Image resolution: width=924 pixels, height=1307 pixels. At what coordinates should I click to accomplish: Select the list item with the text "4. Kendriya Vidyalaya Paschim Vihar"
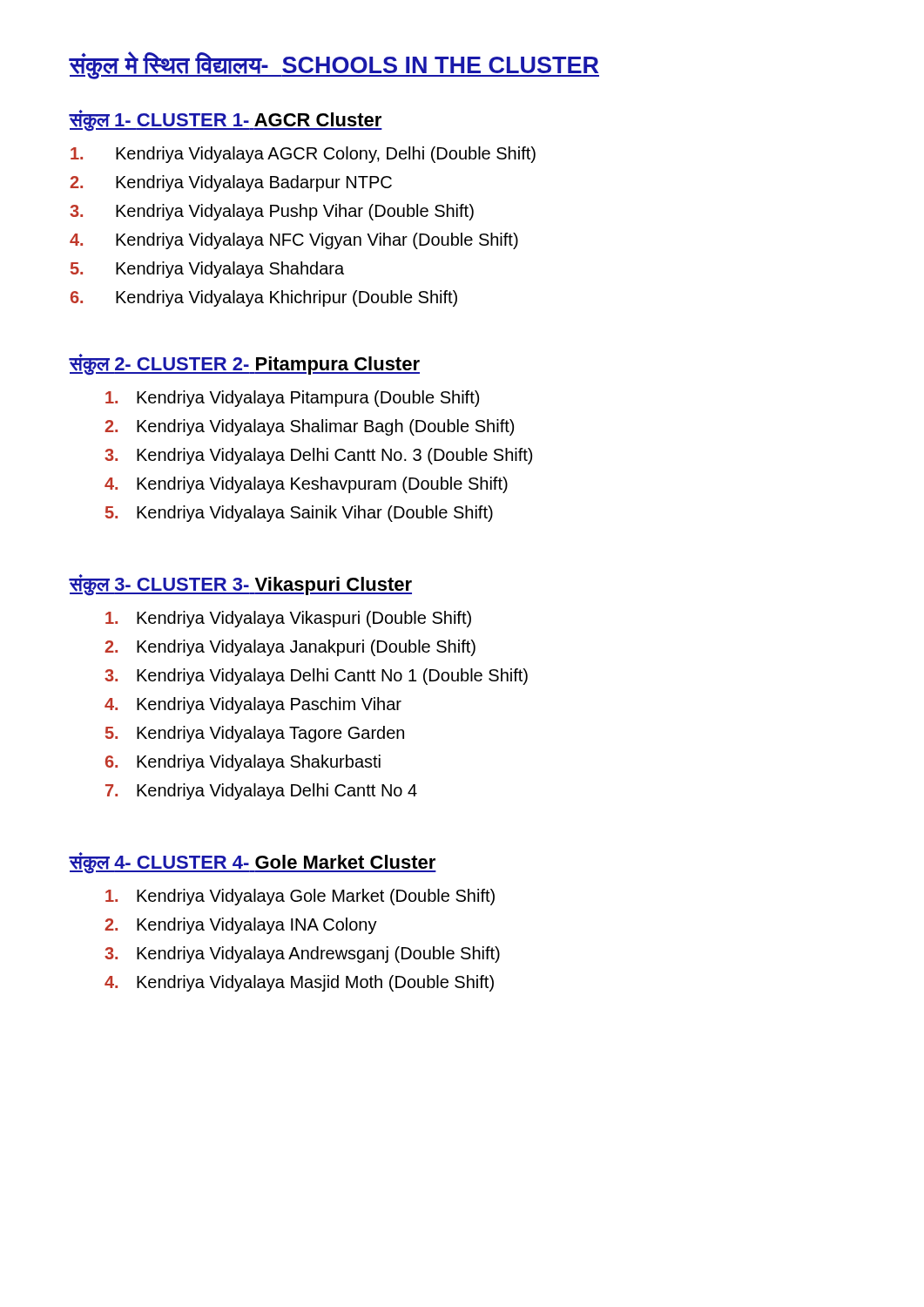point(253,704)
